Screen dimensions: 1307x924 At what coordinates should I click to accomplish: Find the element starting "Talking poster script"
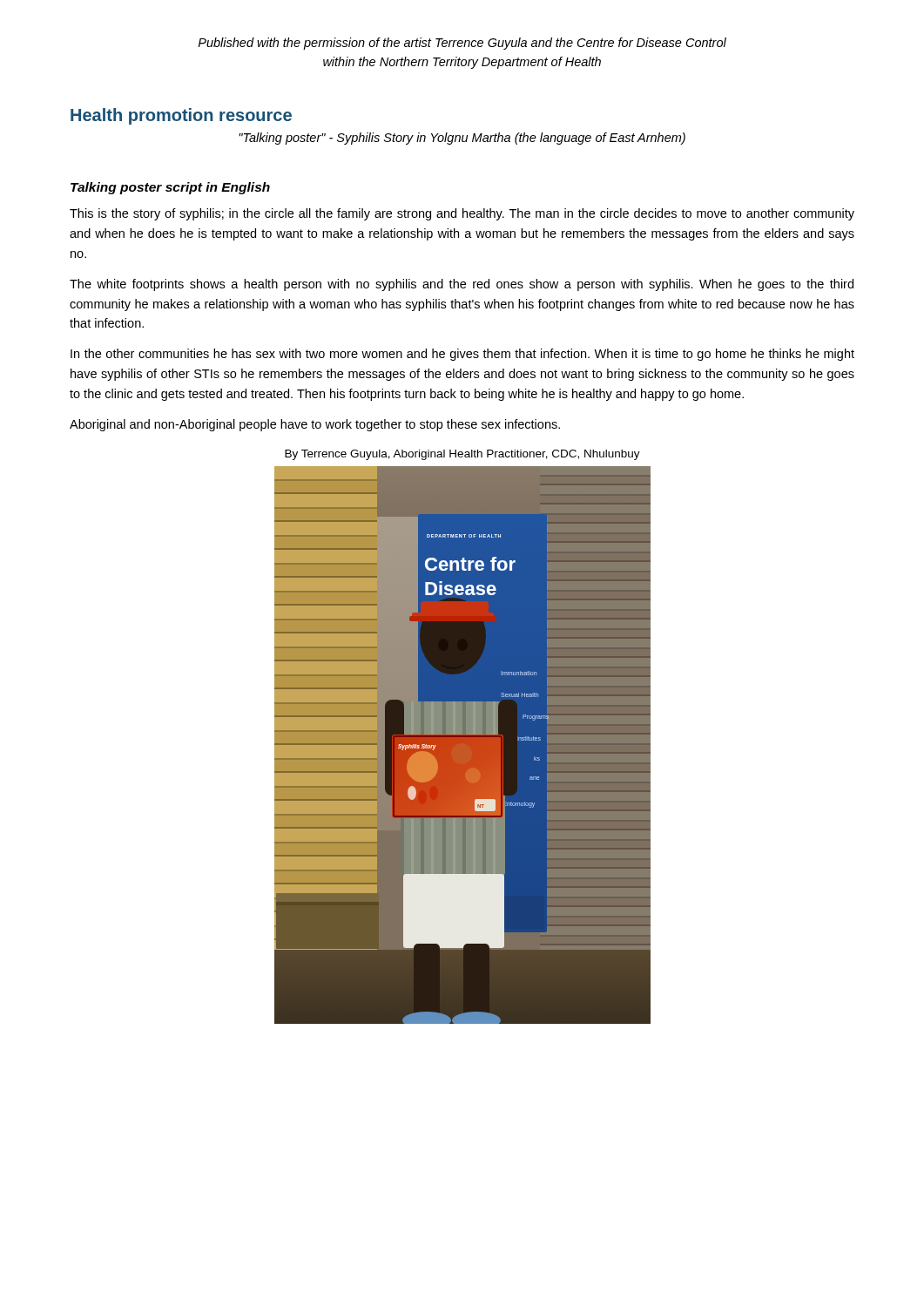point(170,187)
